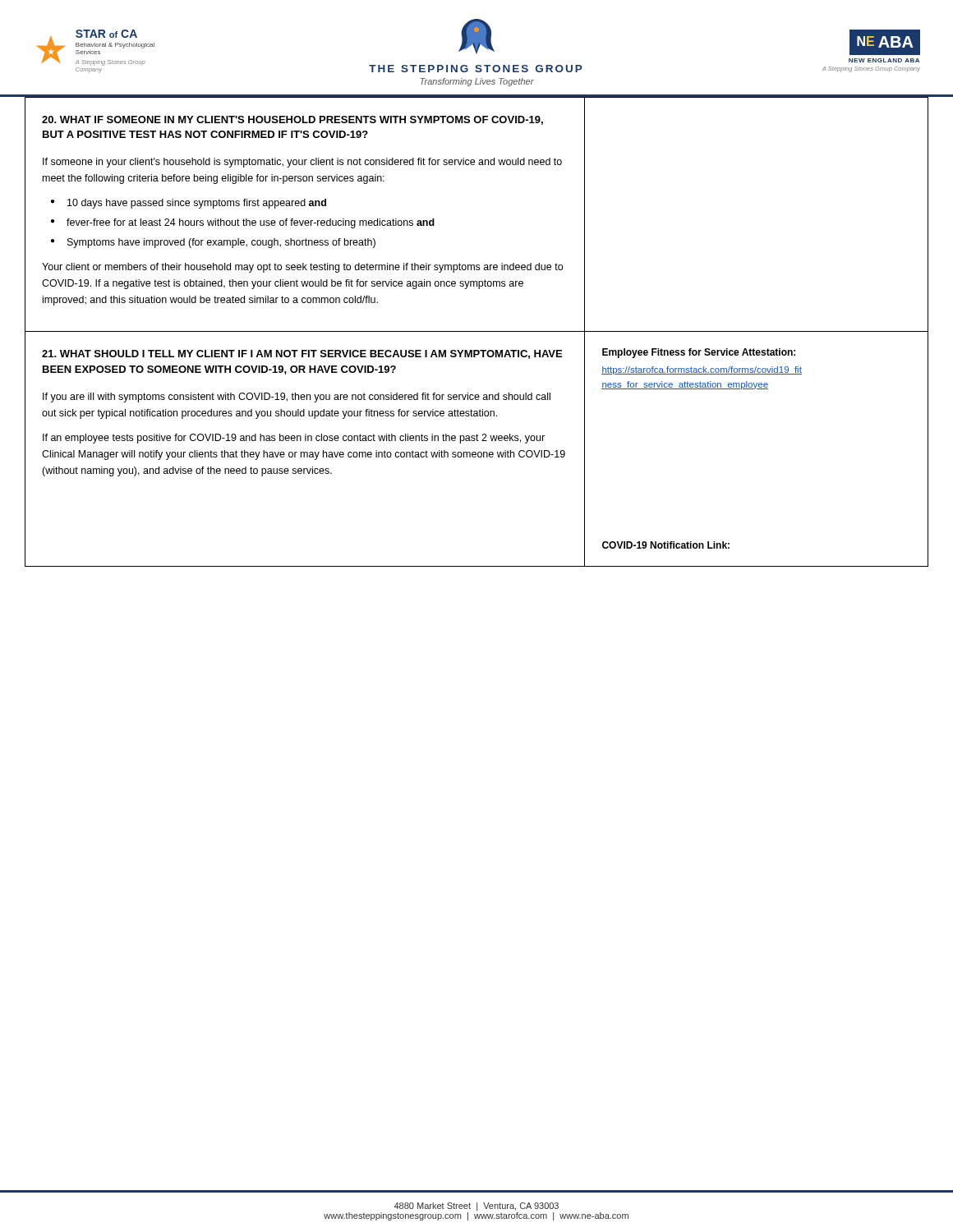
Task: Find the region starting "If an employee tests"
Action: click(x=304, y=454)
